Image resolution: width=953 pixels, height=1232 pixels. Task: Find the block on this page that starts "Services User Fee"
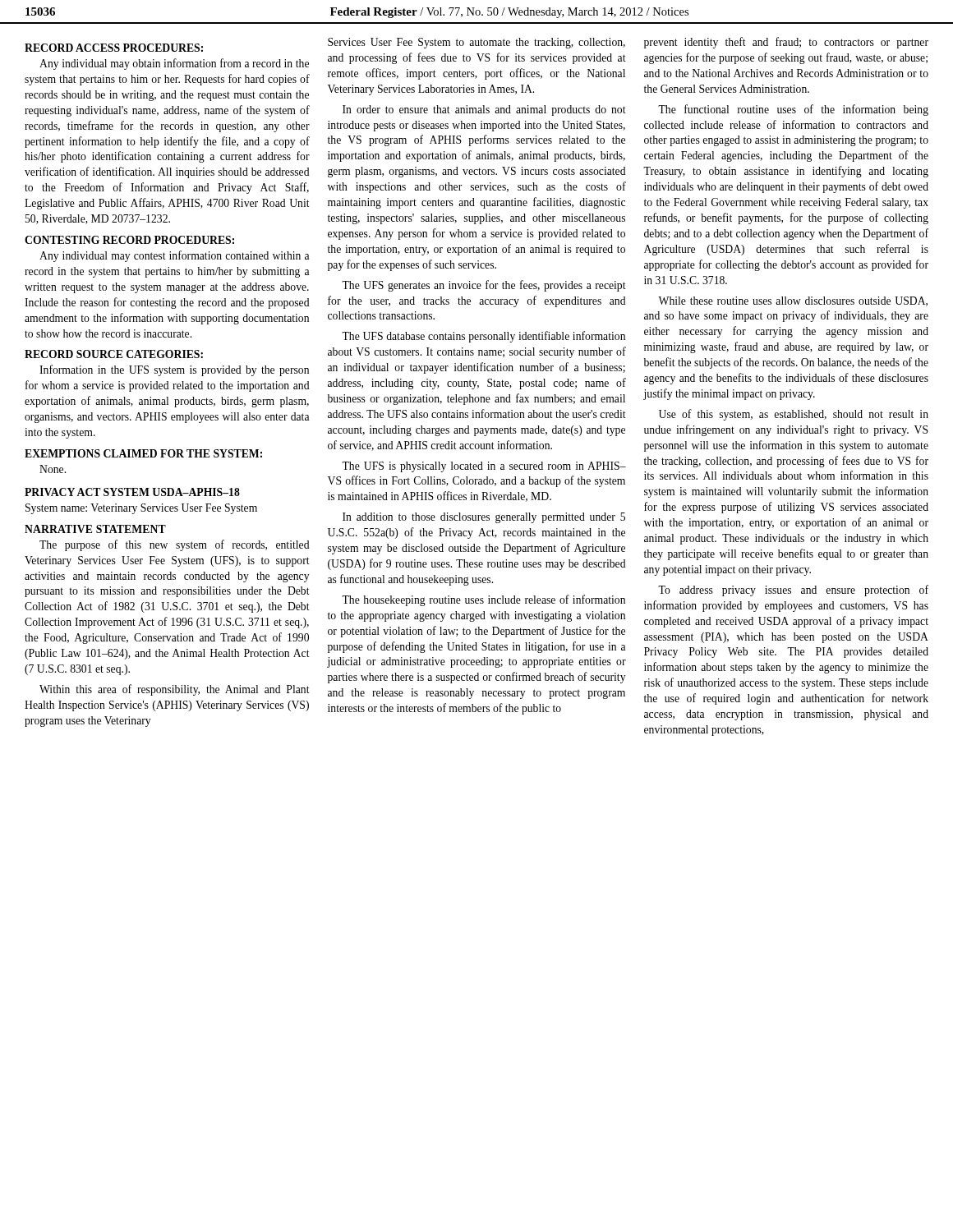476,66
